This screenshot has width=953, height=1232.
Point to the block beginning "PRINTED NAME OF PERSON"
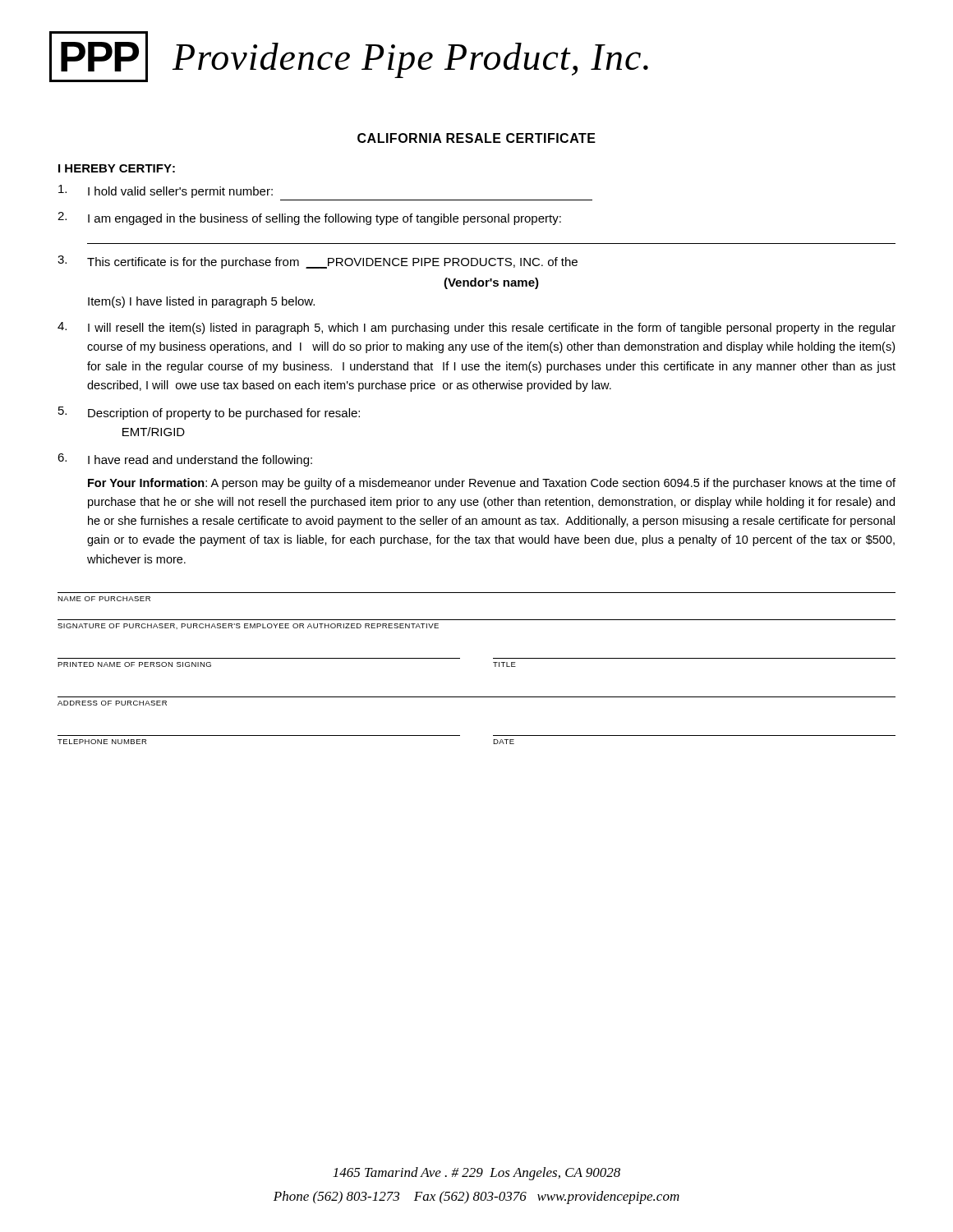coord(133,665)
